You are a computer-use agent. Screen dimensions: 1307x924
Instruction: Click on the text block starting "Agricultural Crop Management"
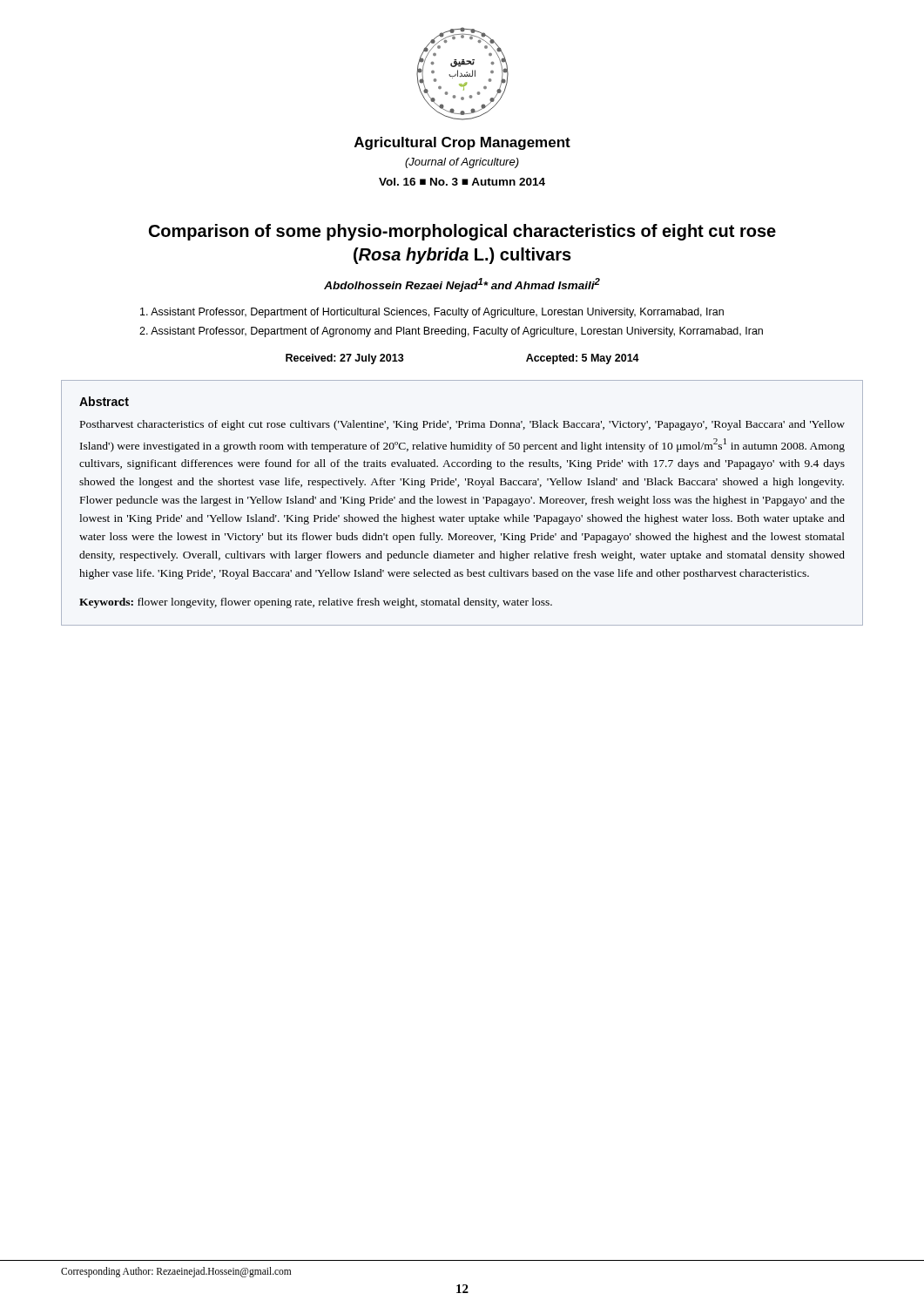(x=462, y=142)
